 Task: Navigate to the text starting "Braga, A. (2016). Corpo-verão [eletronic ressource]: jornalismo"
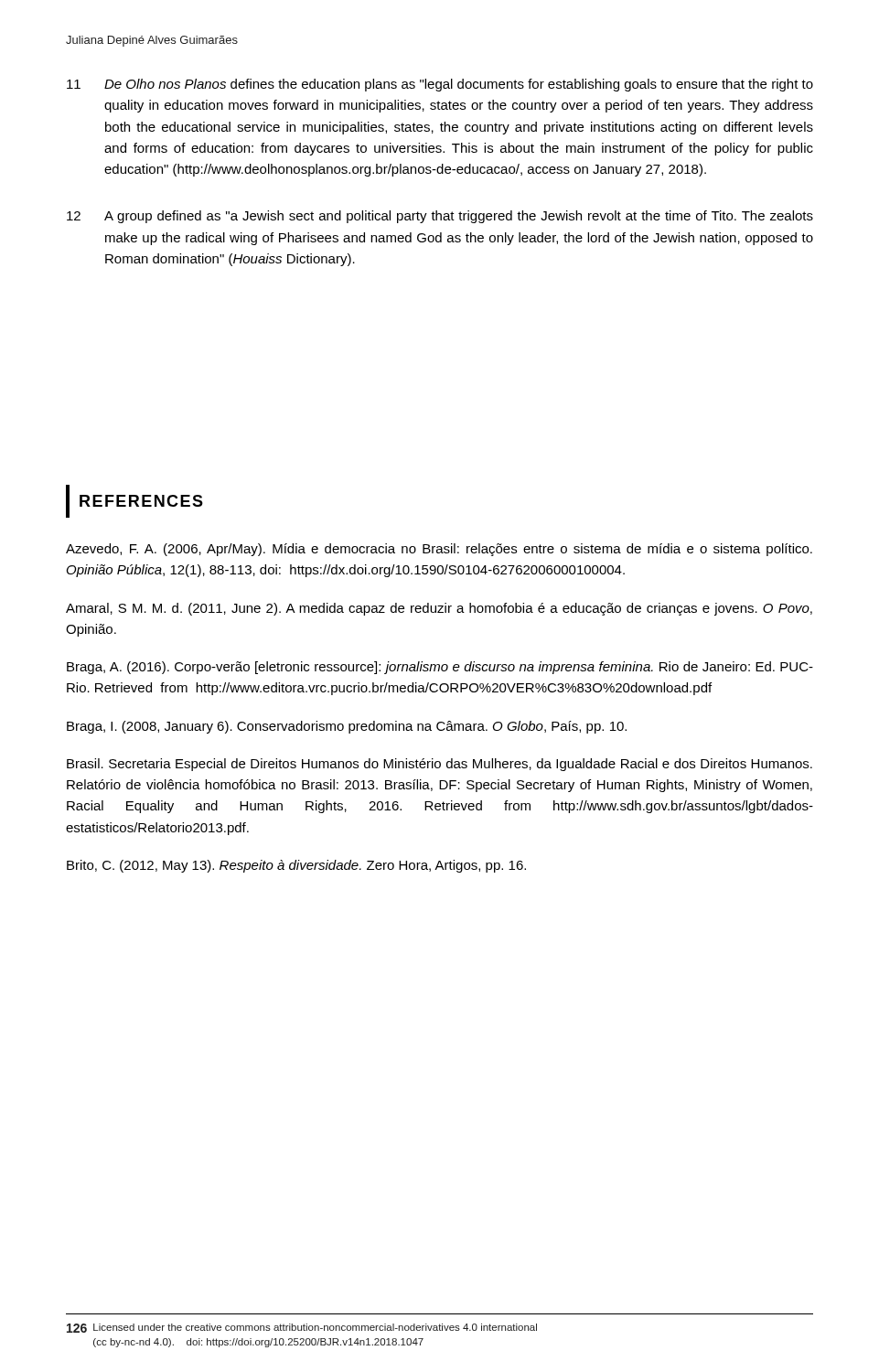440,677
